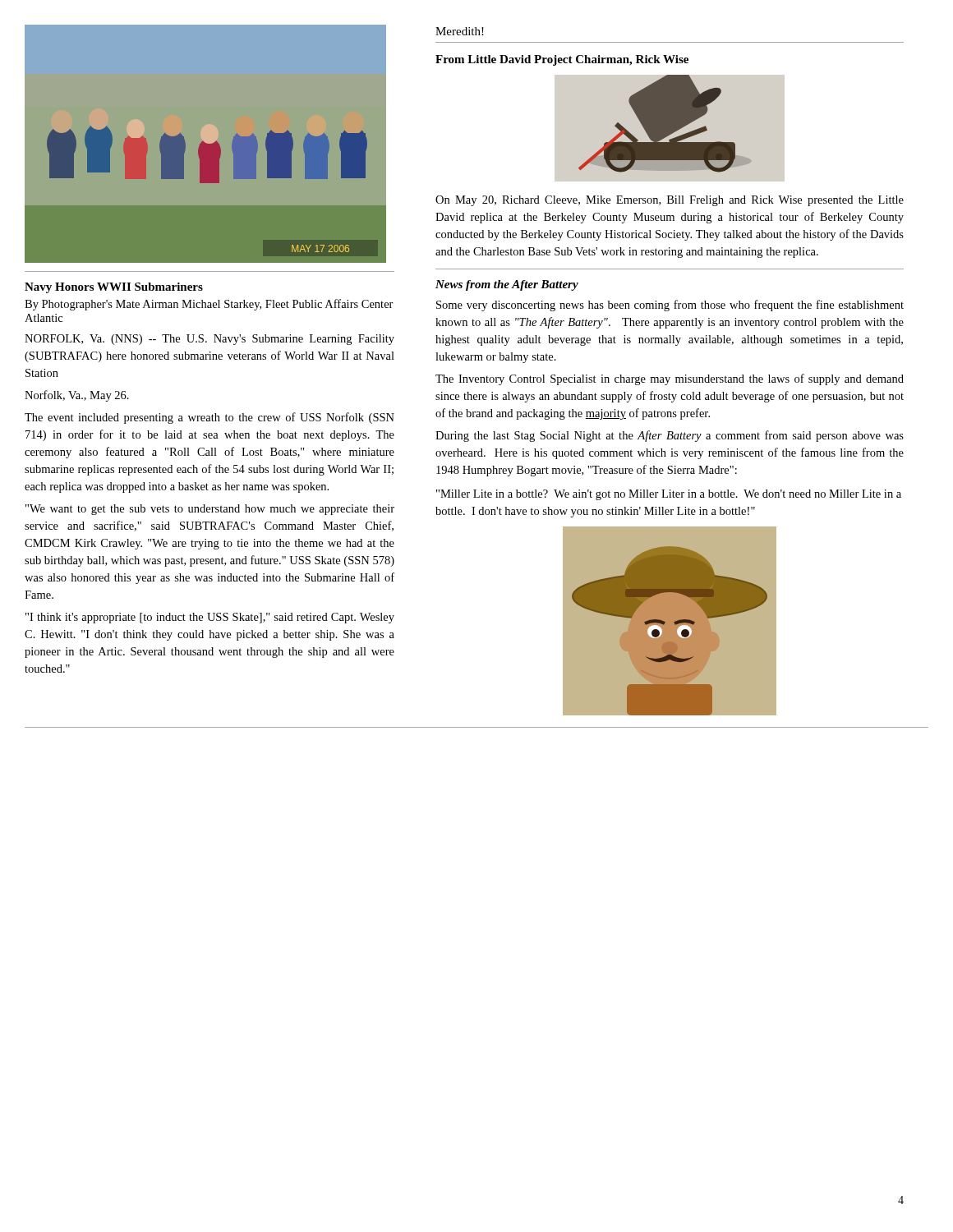This screenshot has height=1232, width=953.
Task: Click on the region starting "By Photographer's Mate Airman Michael Starkey,"
Action: (209, 311)
